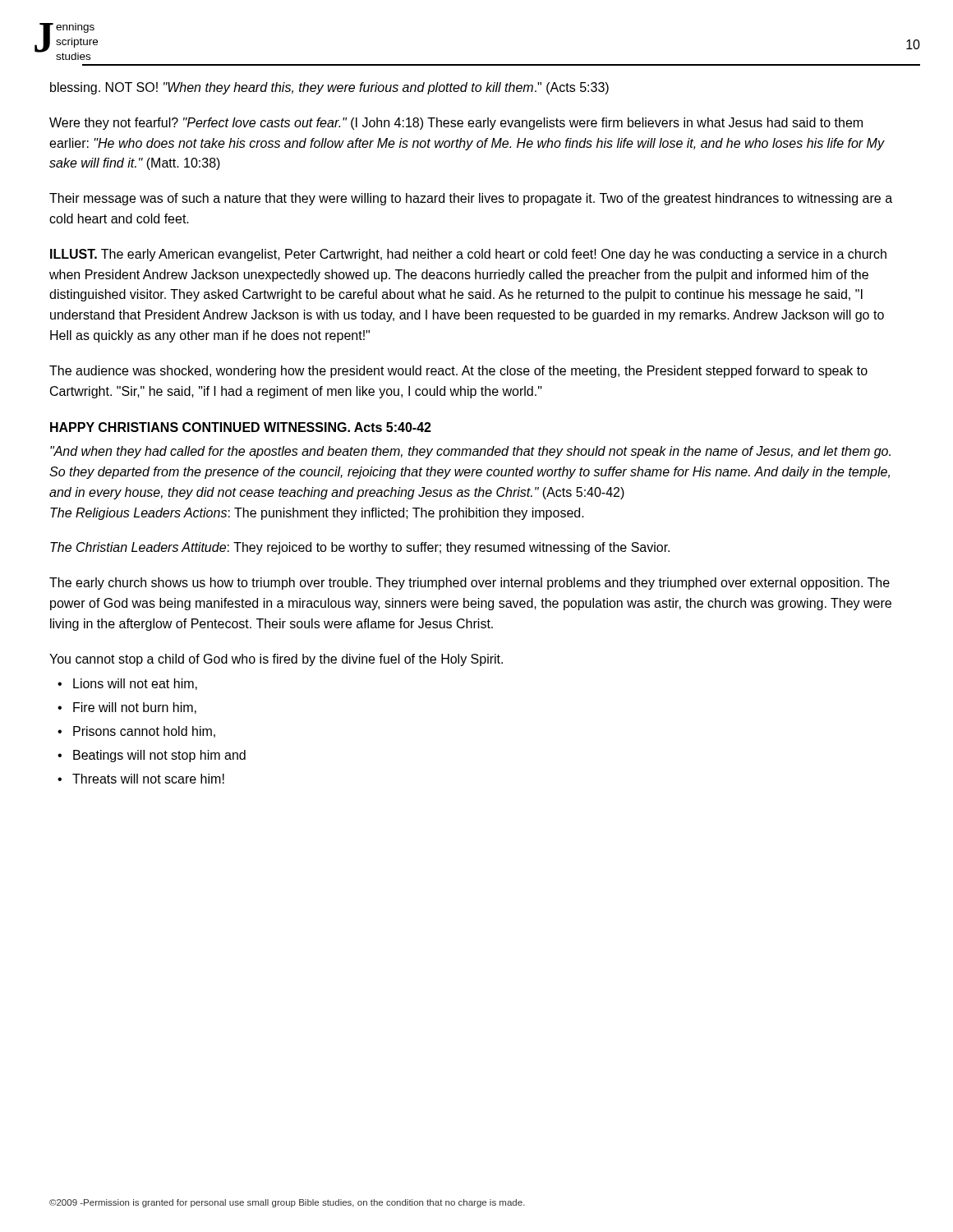Select the region starting "Beatings will not stop him"

(159, 755)
